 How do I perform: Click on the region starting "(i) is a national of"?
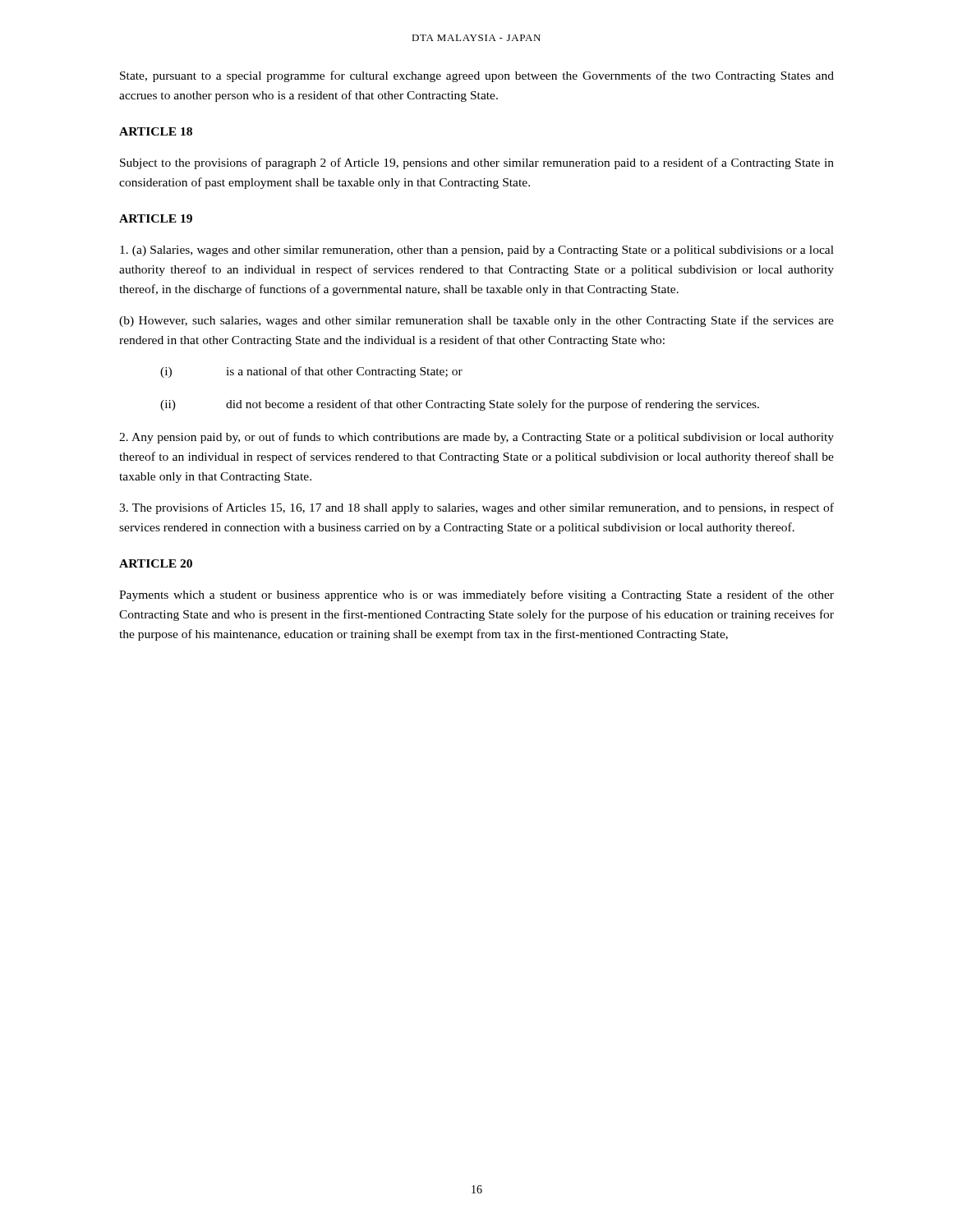[311, 372]
